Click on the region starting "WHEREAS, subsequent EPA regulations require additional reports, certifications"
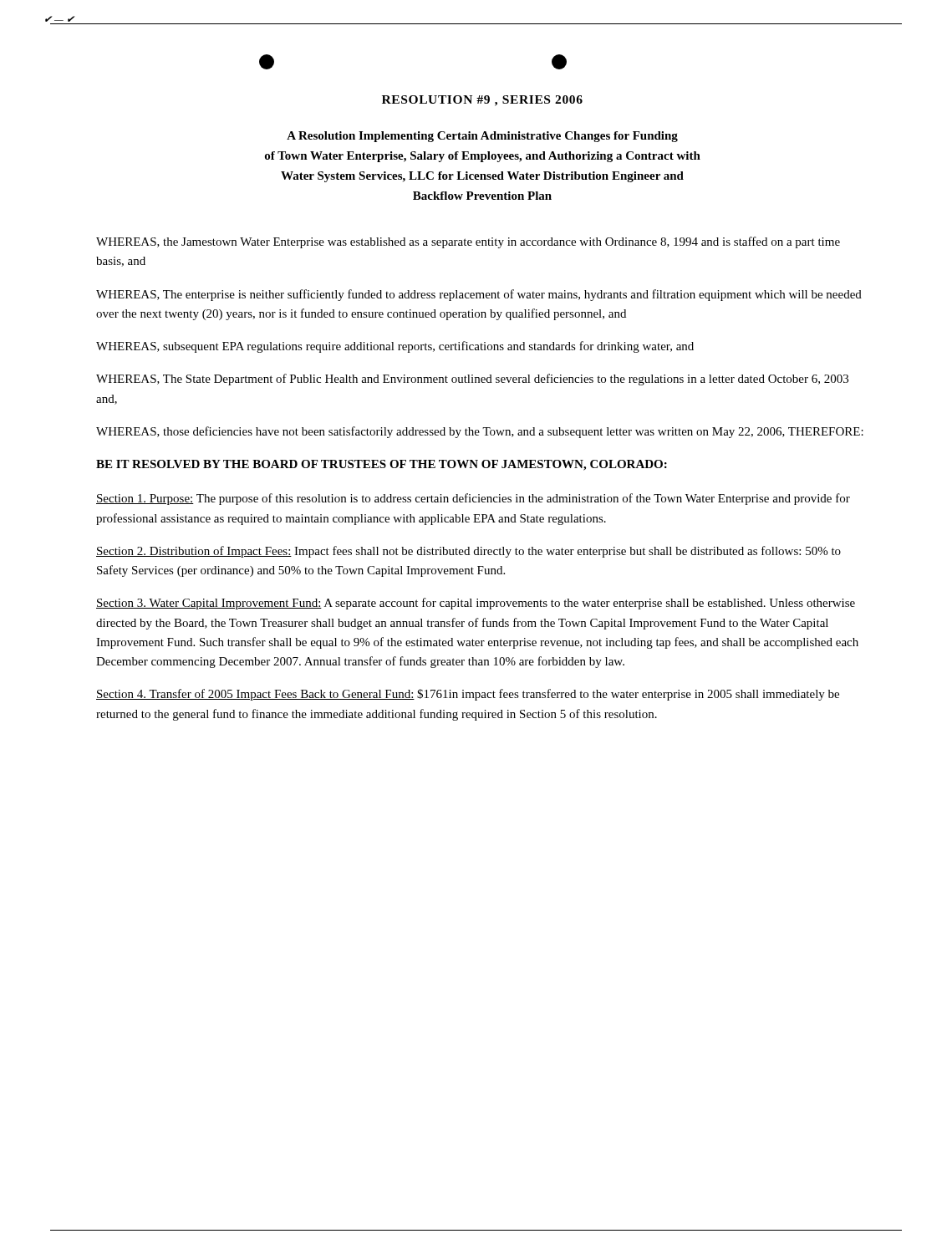Viewport: 952px width, 1254px height. click(x=395, y=346)
